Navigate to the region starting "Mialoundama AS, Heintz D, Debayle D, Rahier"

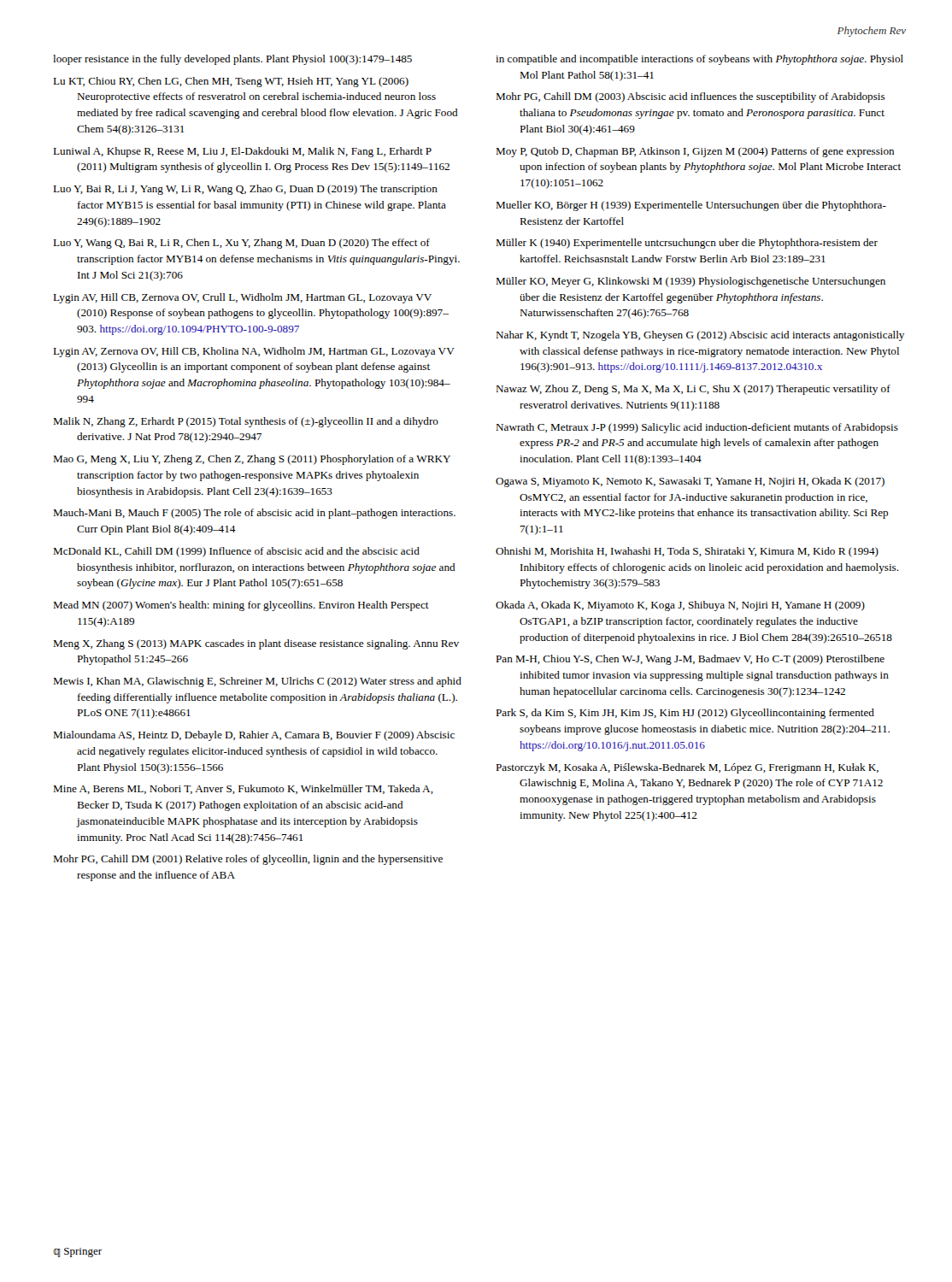click(254, 751)
